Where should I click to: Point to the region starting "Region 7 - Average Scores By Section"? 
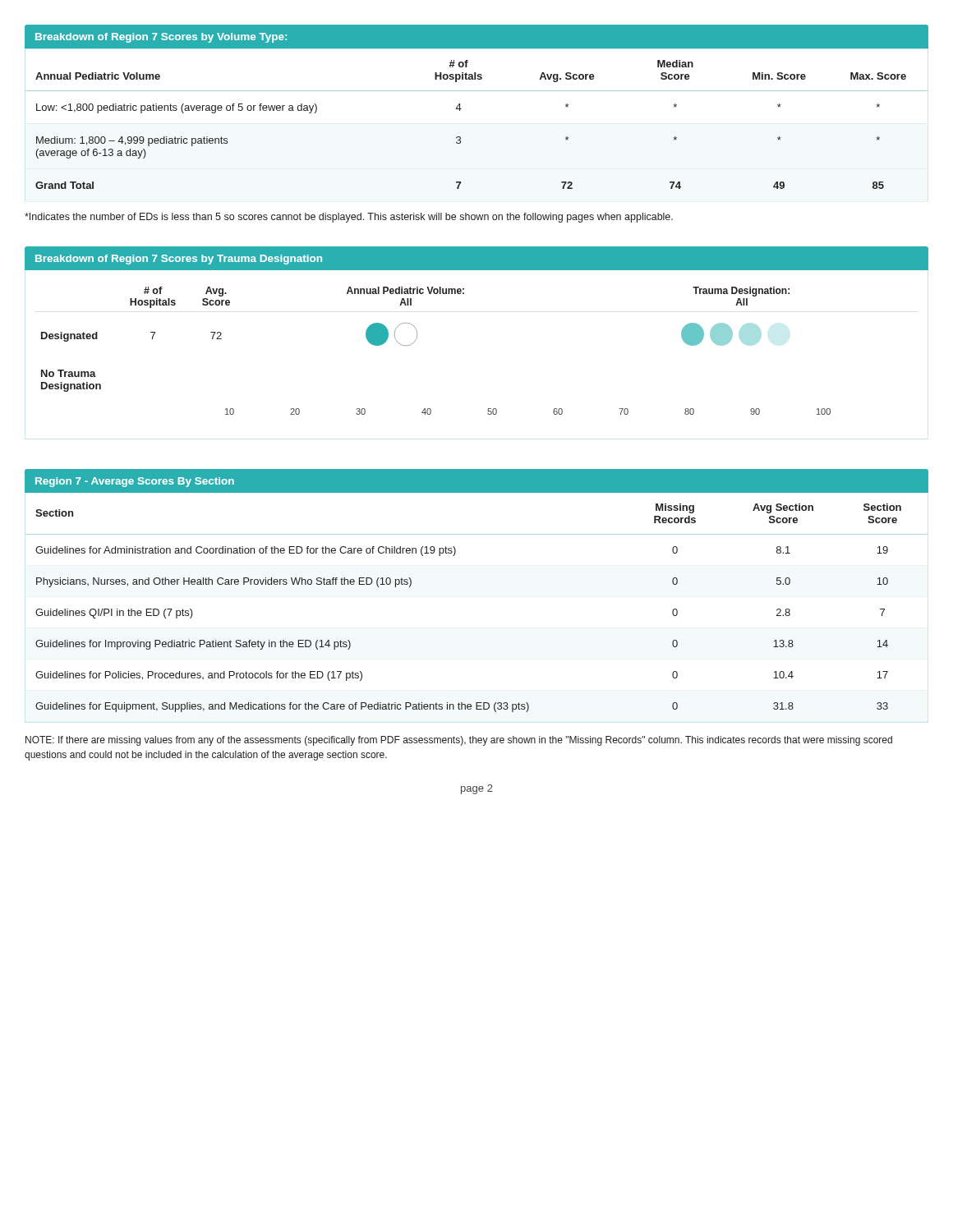point(135,481)
